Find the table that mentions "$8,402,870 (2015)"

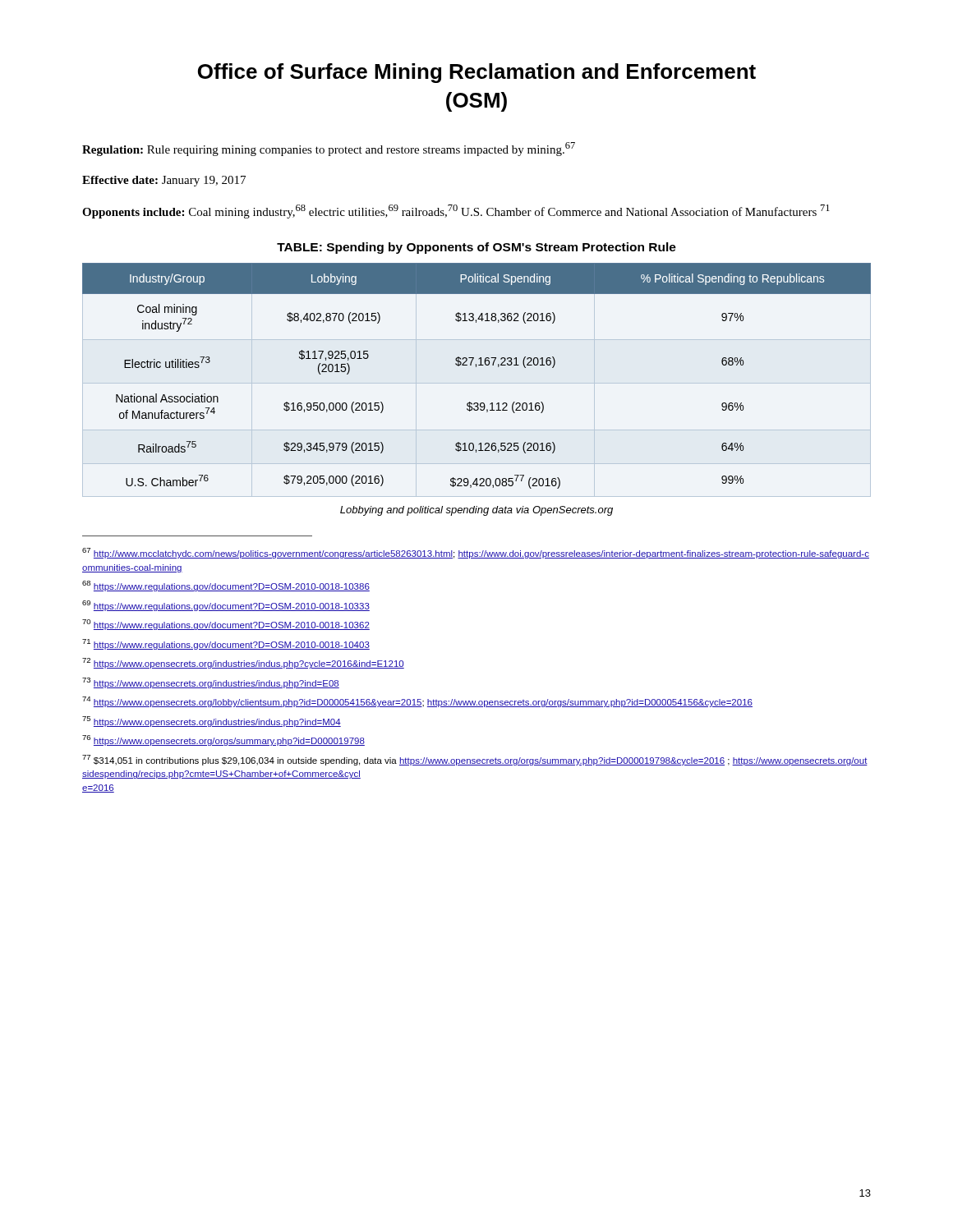pos(476,380)
